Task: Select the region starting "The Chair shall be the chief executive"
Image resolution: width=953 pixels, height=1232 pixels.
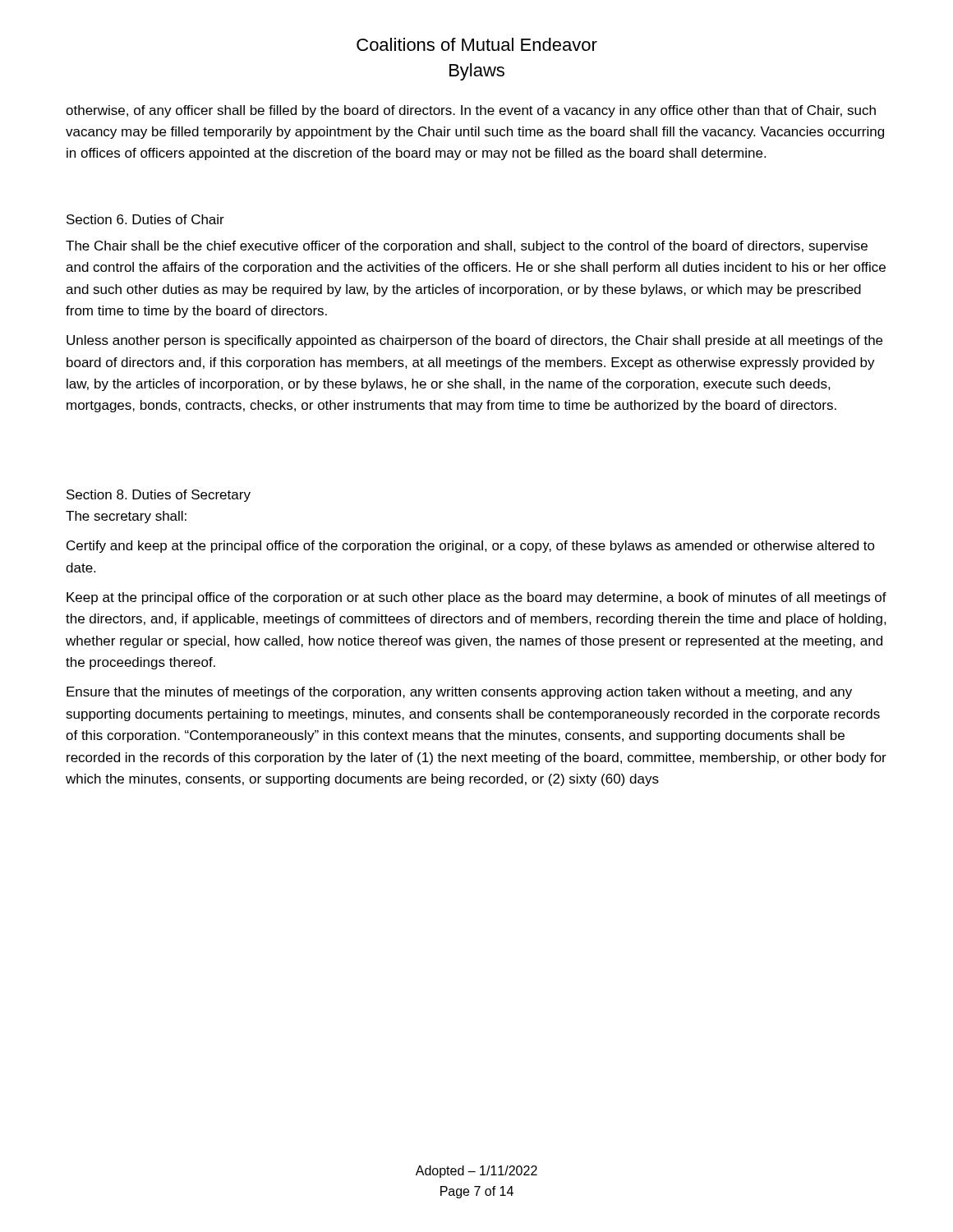Action: pos(476,278)
